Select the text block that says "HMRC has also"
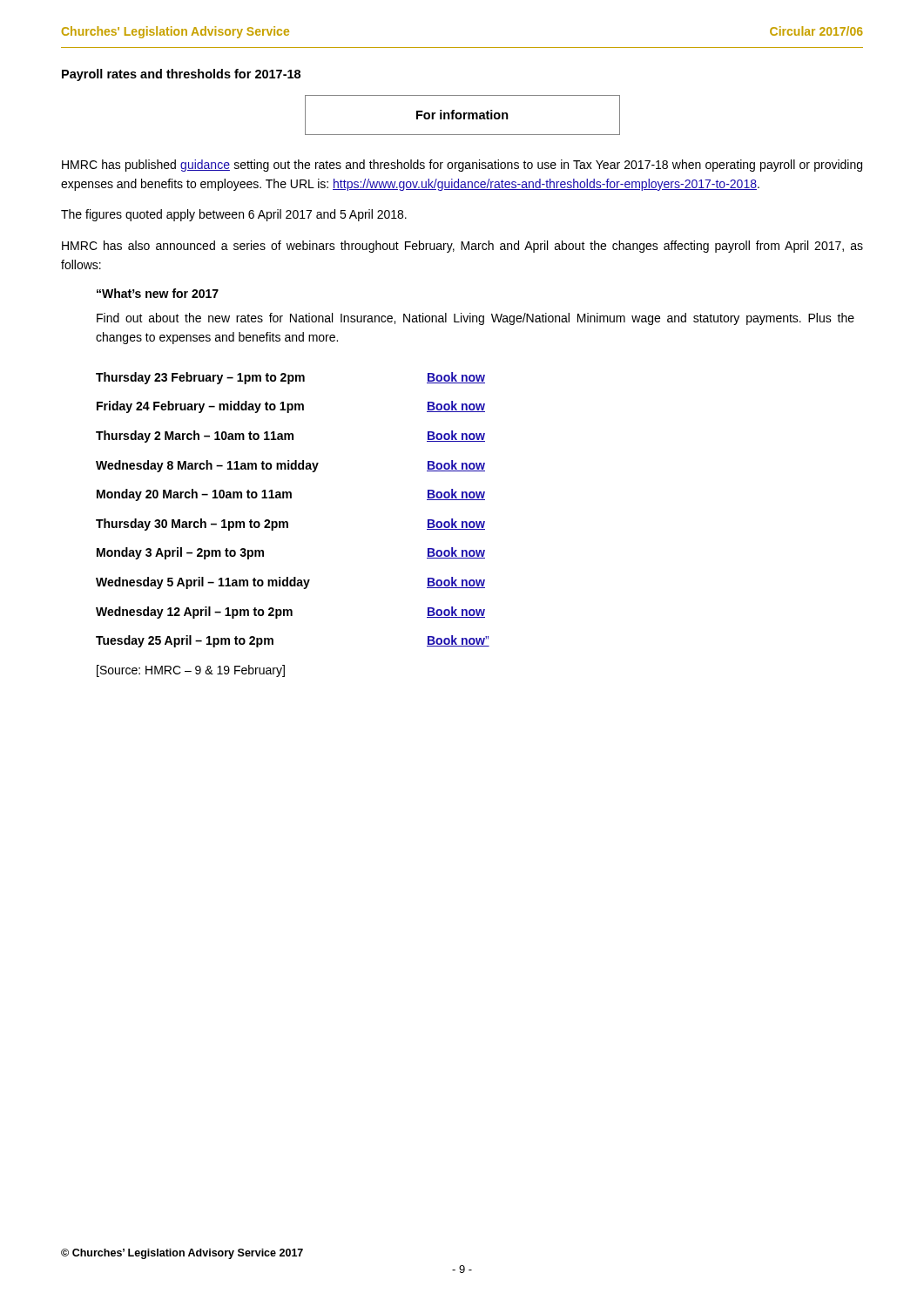This screenshot has width=924, height=1307. click(462, 255)
